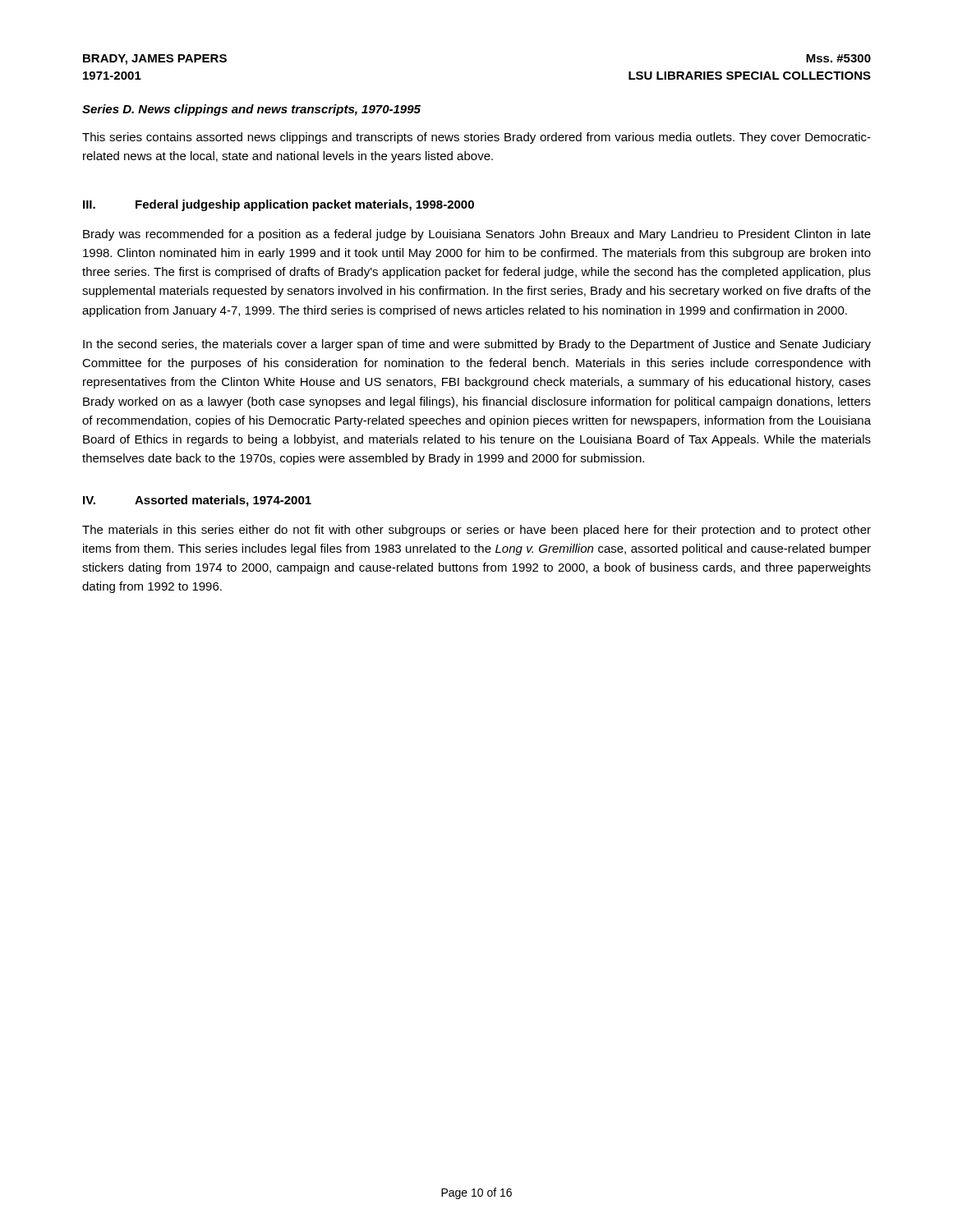The width and height of the screenshot is (953, 1232).
Task: Locate the text "III. Federal judgeship application packet materials, 1998-2000"
Action: pos(476,204)
